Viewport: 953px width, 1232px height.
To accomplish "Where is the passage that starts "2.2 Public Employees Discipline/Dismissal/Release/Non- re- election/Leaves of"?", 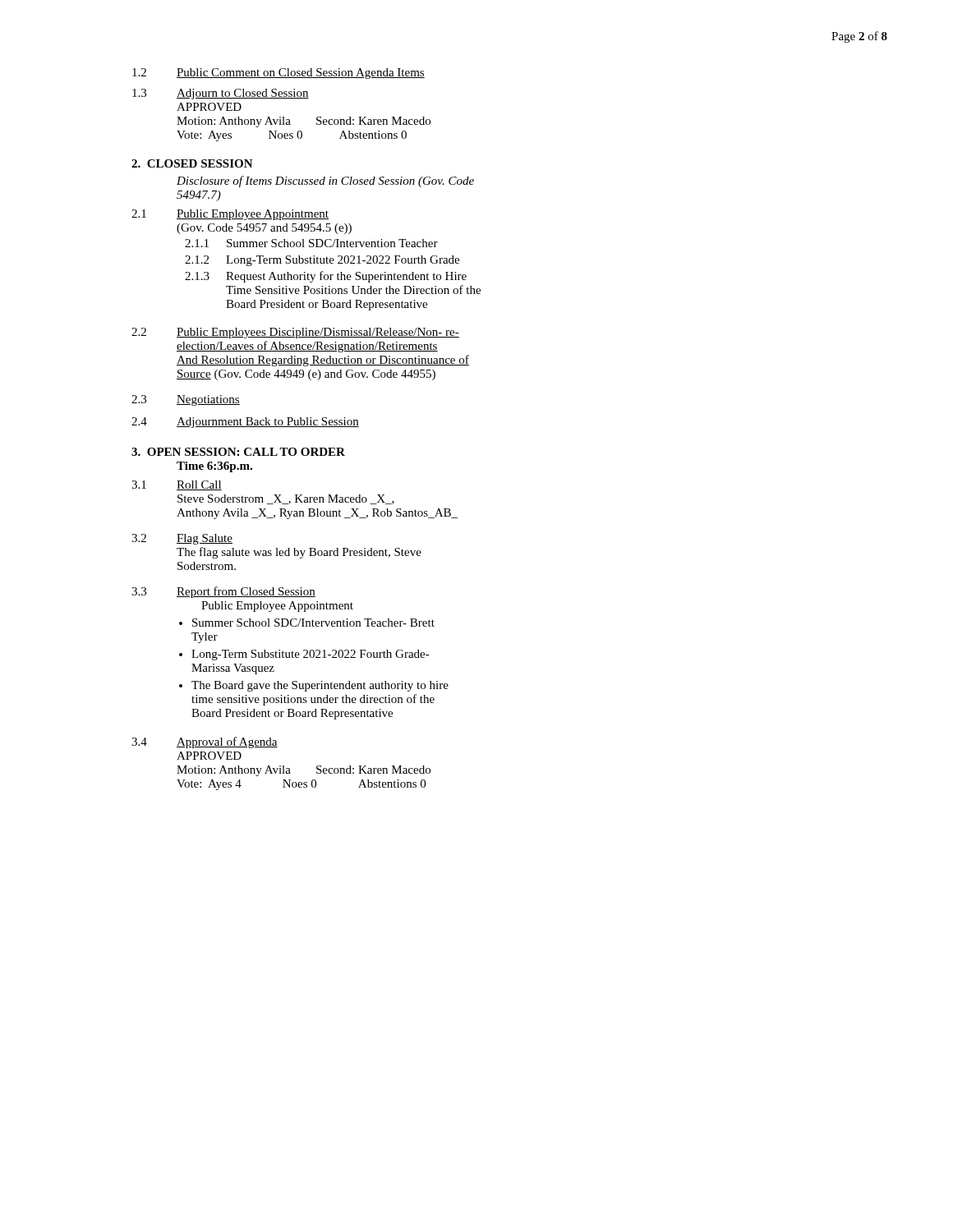I will click(x=300, y=353).
